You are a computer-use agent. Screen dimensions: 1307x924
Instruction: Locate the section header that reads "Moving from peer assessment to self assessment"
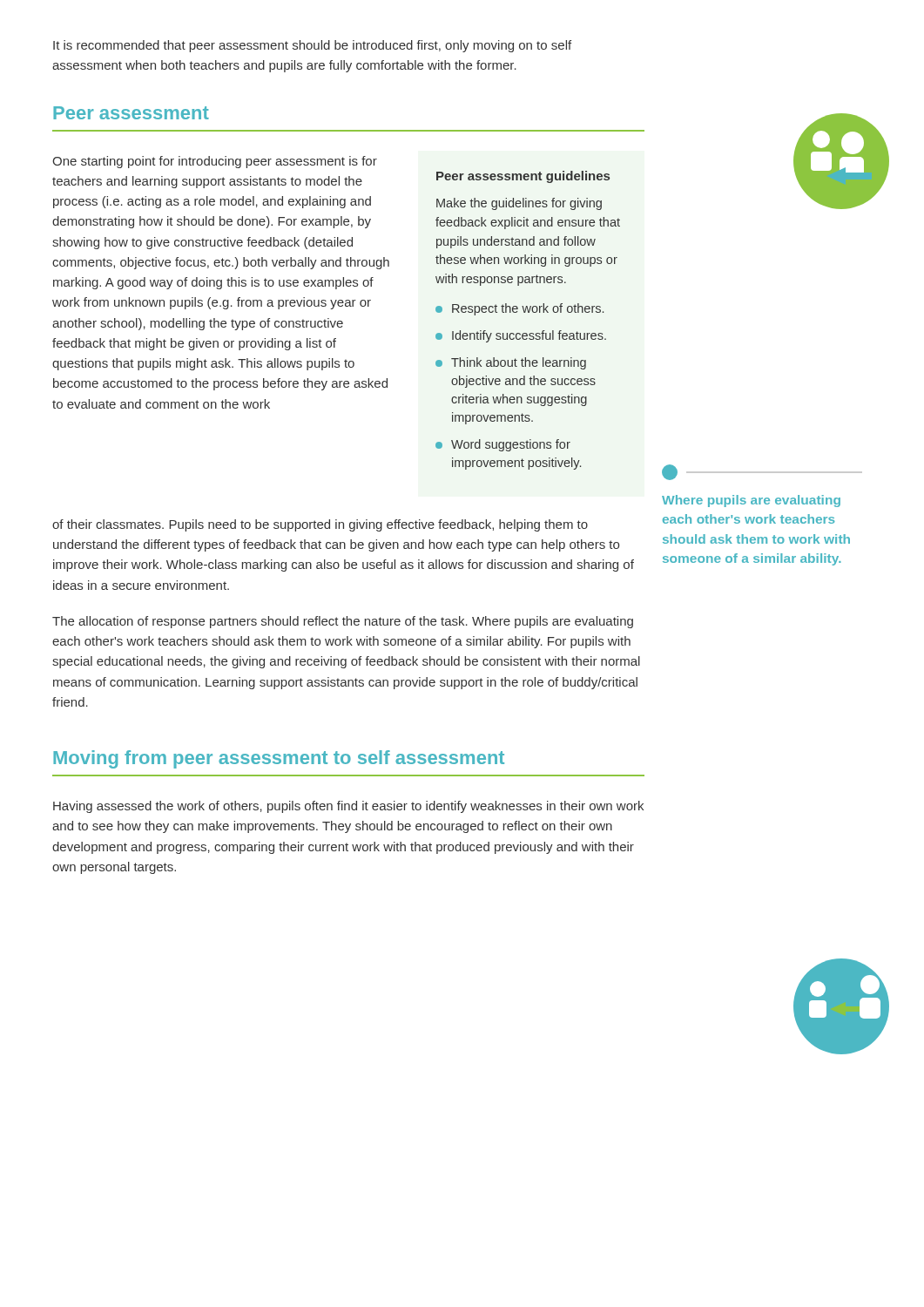[x=279, y=758]
